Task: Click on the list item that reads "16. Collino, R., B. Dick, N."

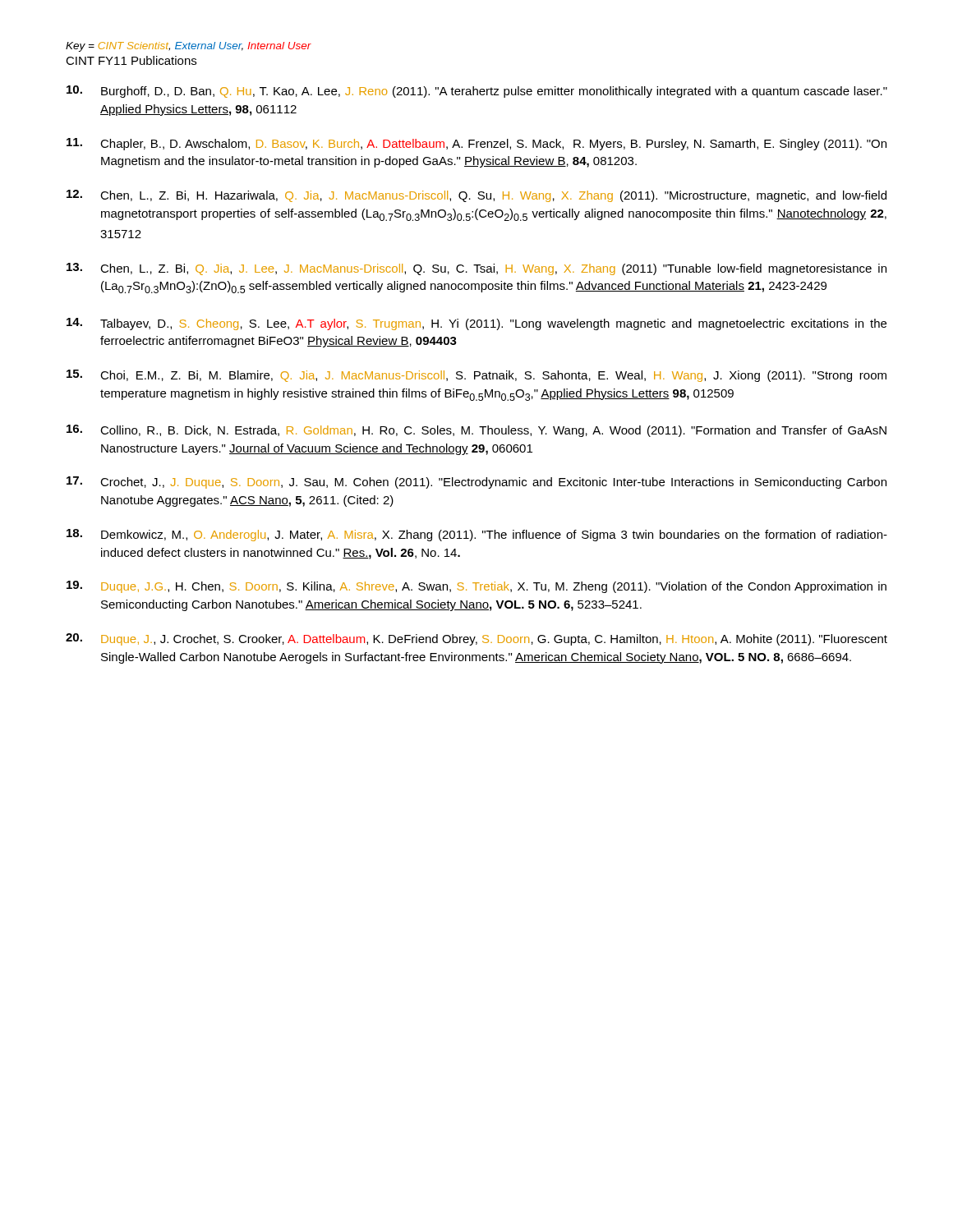Action: point(476,439)
